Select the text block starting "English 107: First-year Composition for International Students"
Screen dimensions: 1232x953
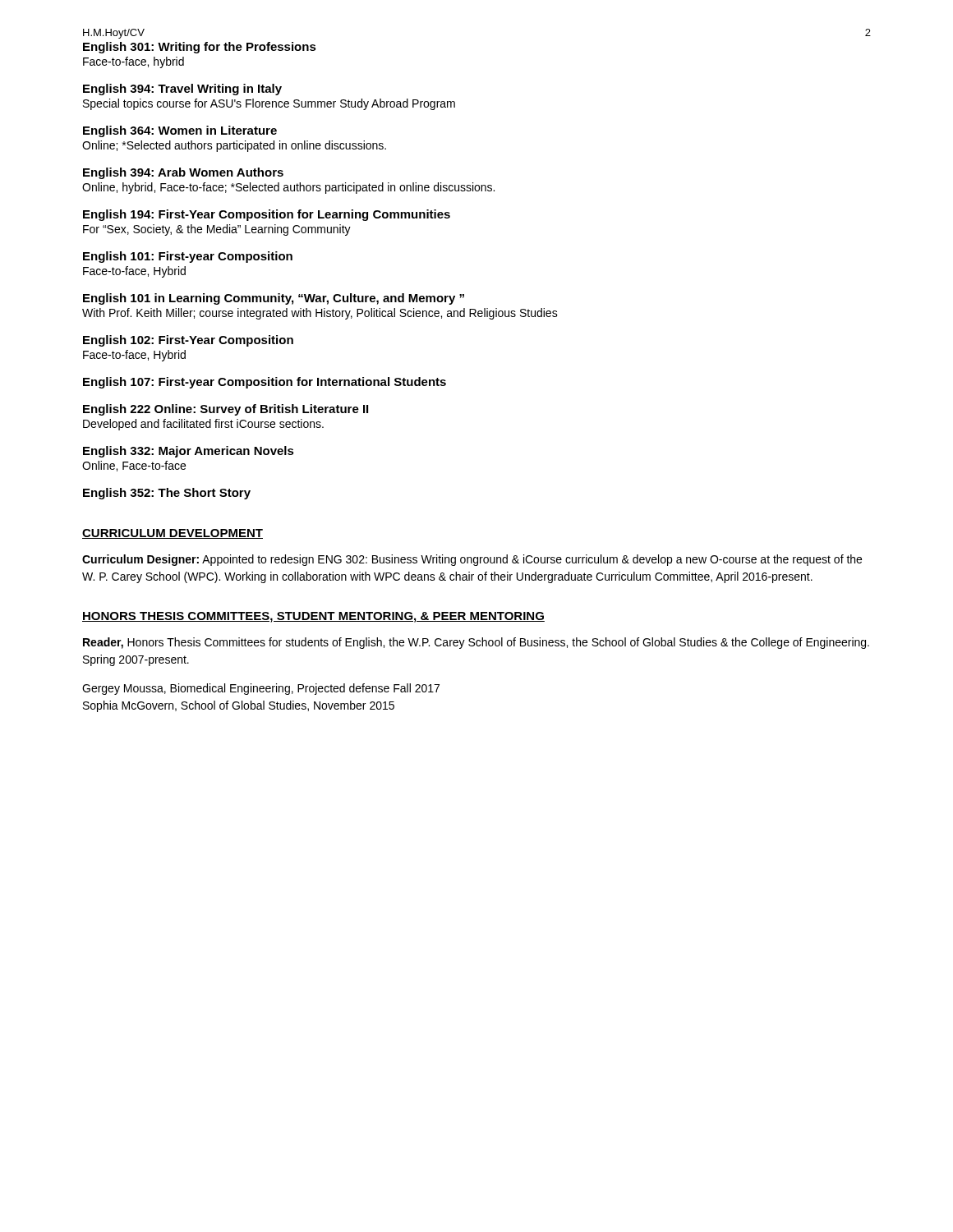(265, 383)
